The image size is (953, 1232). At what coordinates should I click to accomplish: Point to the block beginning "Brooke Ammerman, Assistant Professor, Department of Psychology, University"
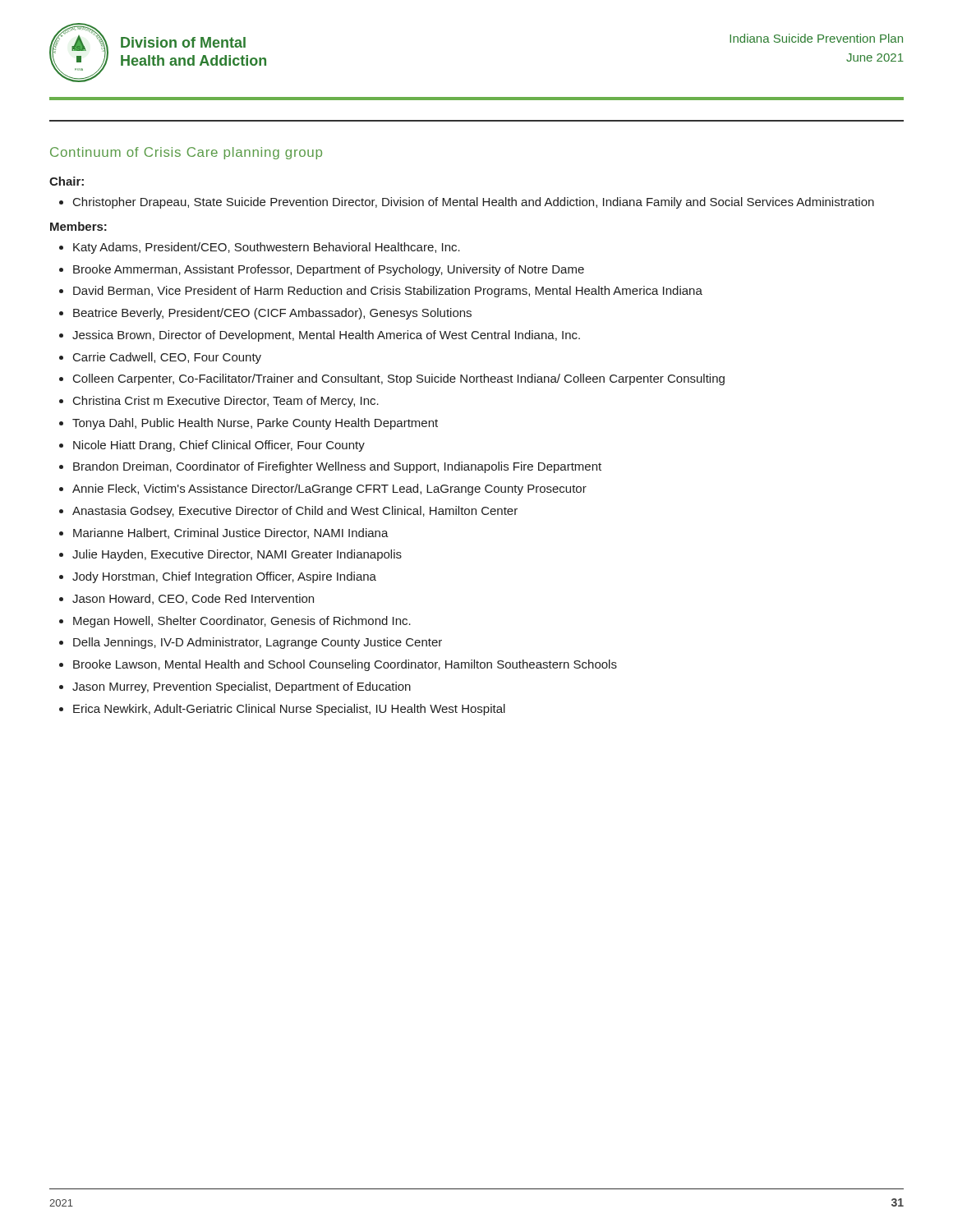328,269
